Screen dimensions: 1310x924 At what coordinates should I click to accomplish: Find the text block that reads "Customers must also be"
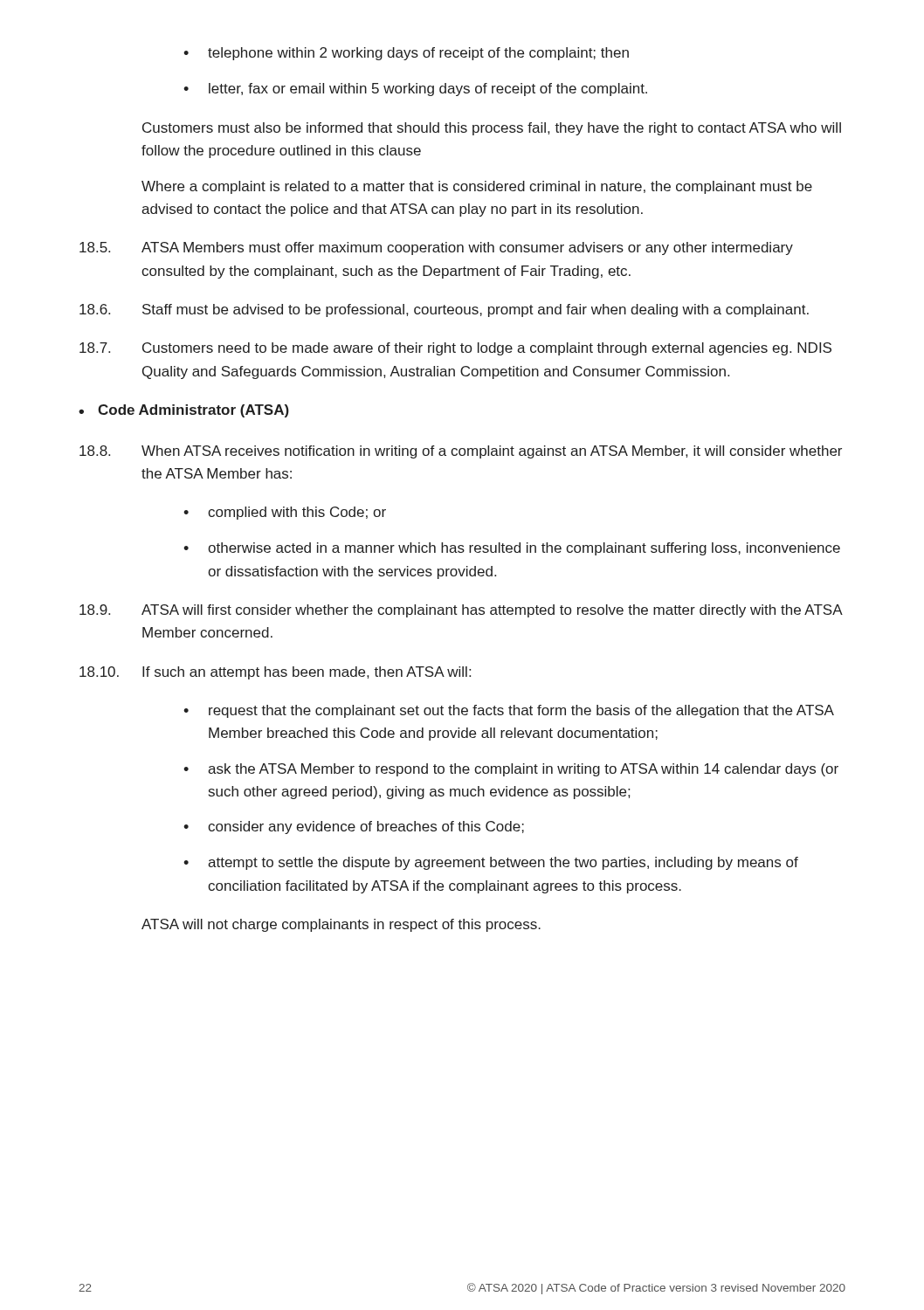[492, 139]
